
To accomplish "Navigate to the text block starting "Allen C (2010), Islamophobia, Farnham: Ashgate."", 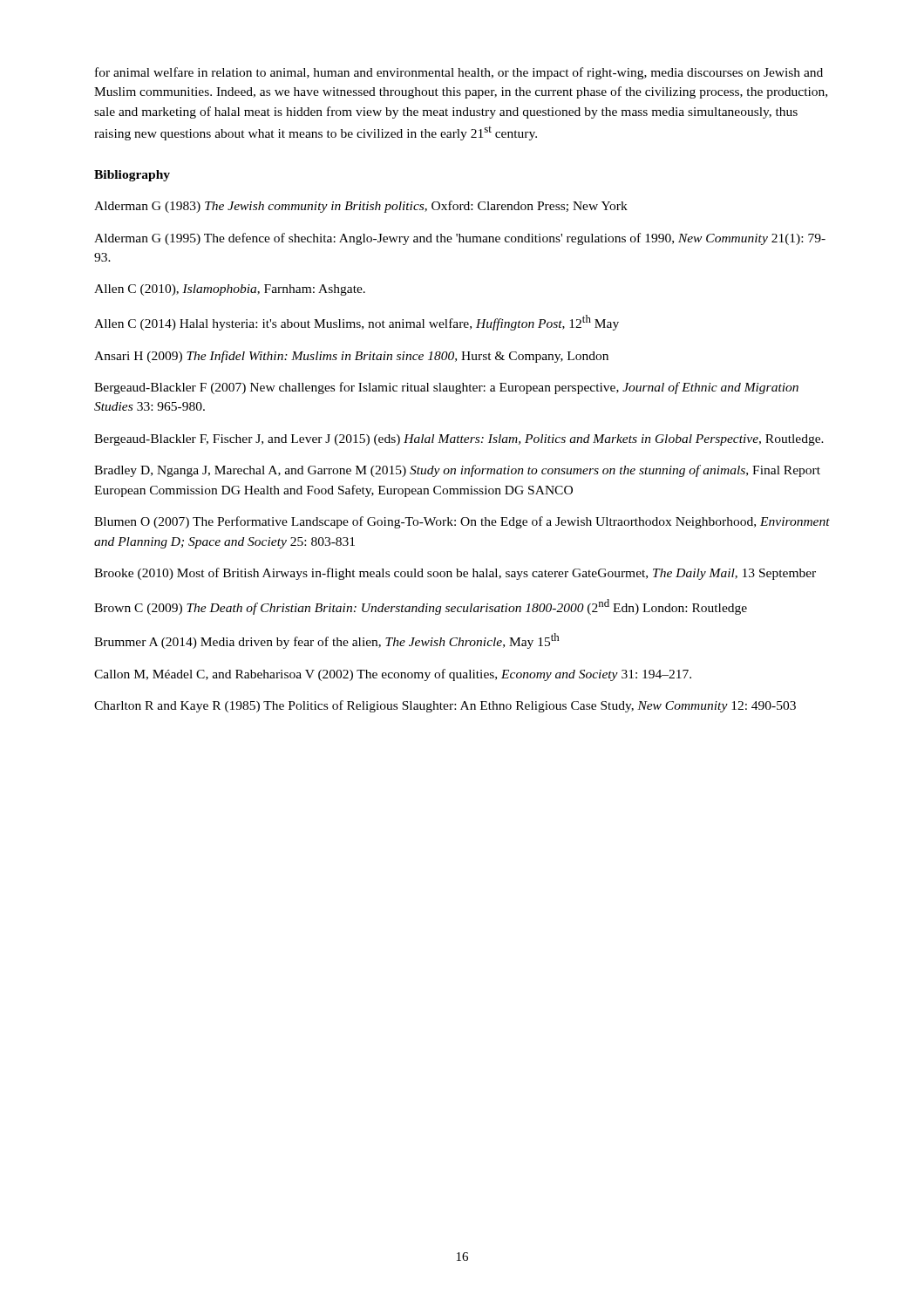I will coord(230,289).
